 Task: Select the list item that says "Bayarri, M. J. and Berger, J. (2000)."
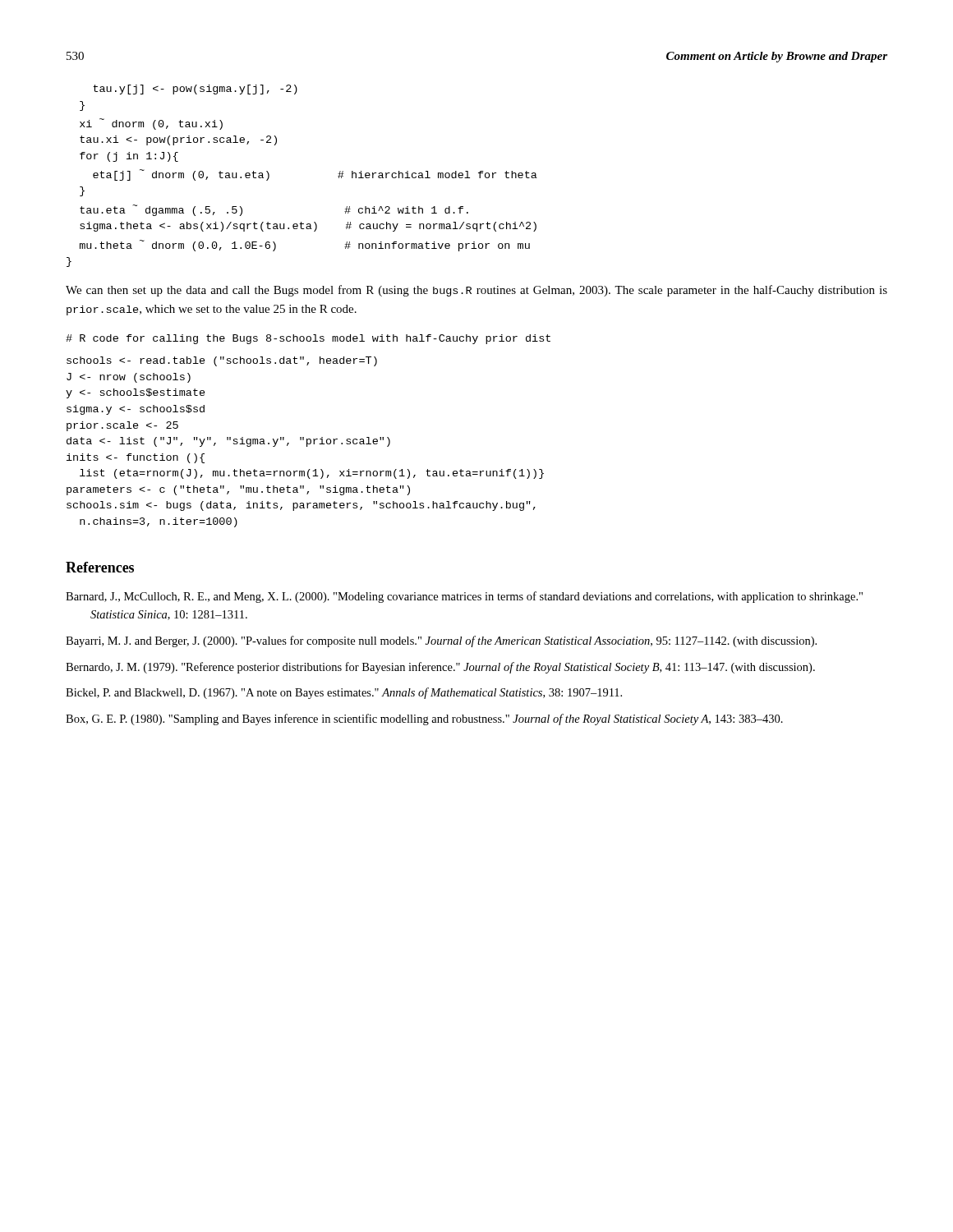pyautogui.click(x=442, y=641)
